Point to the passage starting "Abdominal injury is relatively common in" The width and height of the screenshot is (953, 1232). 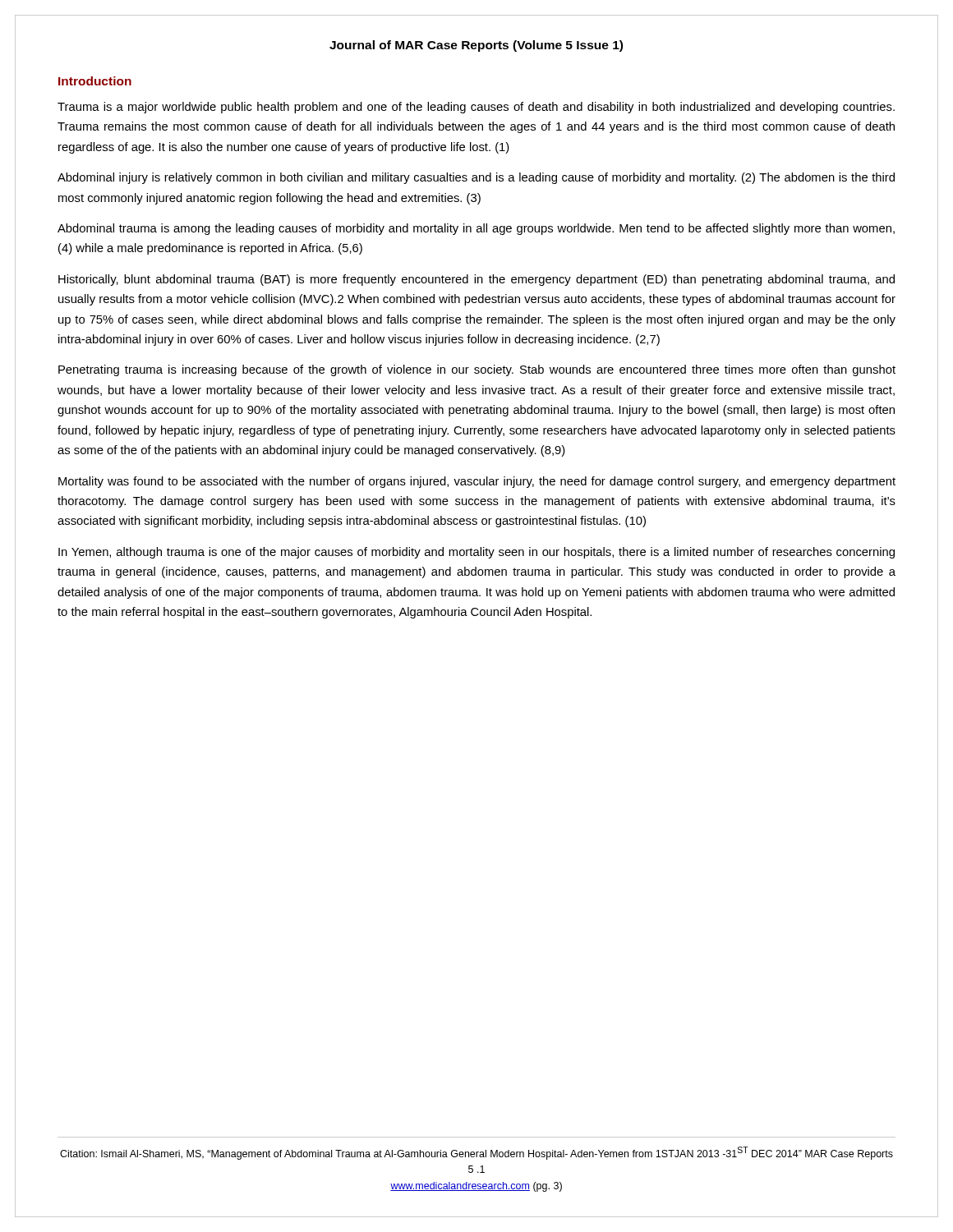(x=476, y=188)
